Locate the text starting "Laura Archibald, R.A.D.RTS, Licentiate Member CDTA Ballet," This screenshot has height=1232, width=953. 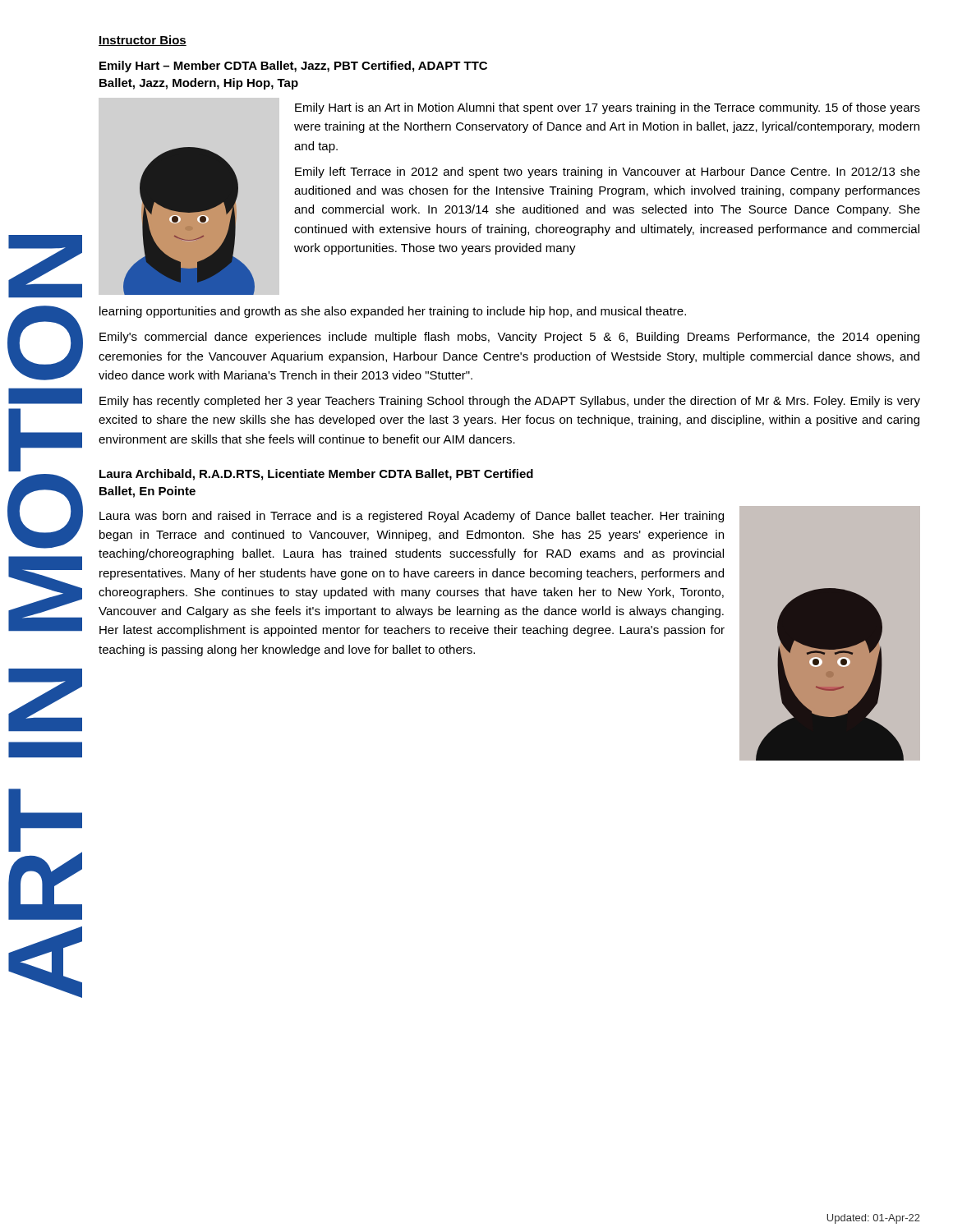[x=316, y=473]
